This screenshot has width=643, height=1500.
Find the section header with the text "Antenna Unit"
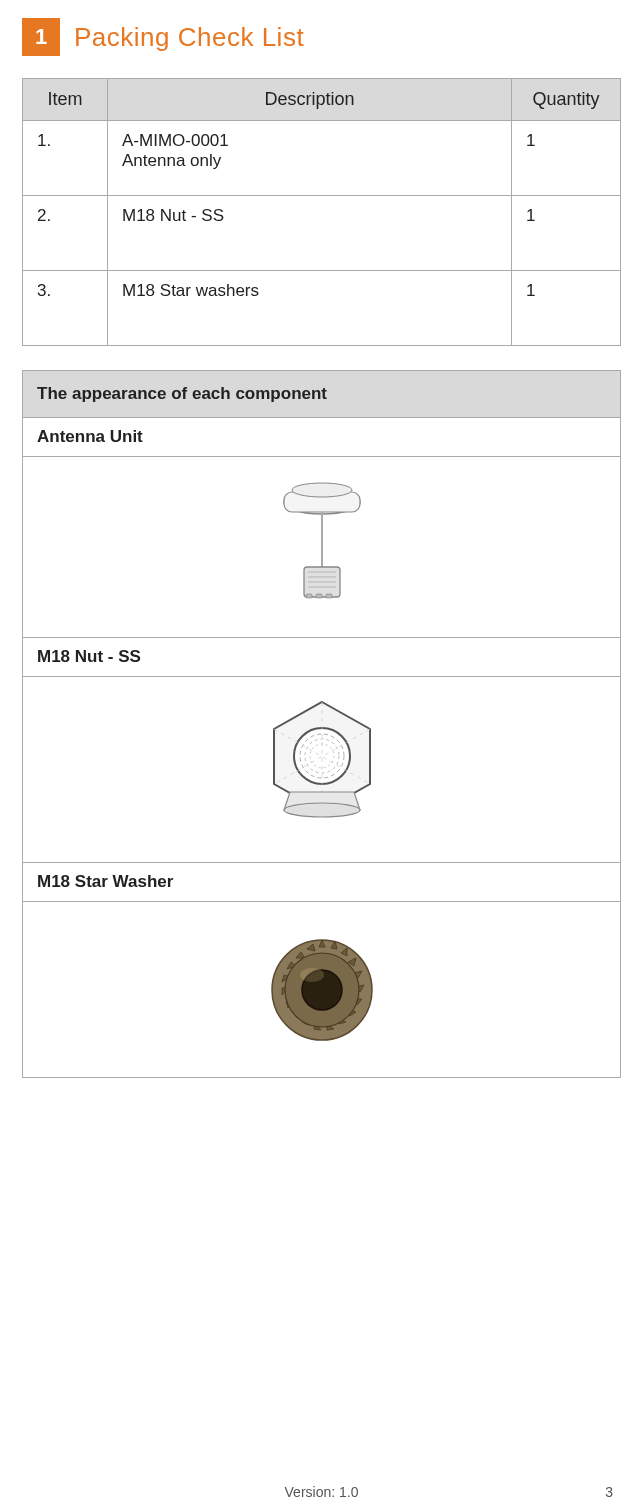90,436
